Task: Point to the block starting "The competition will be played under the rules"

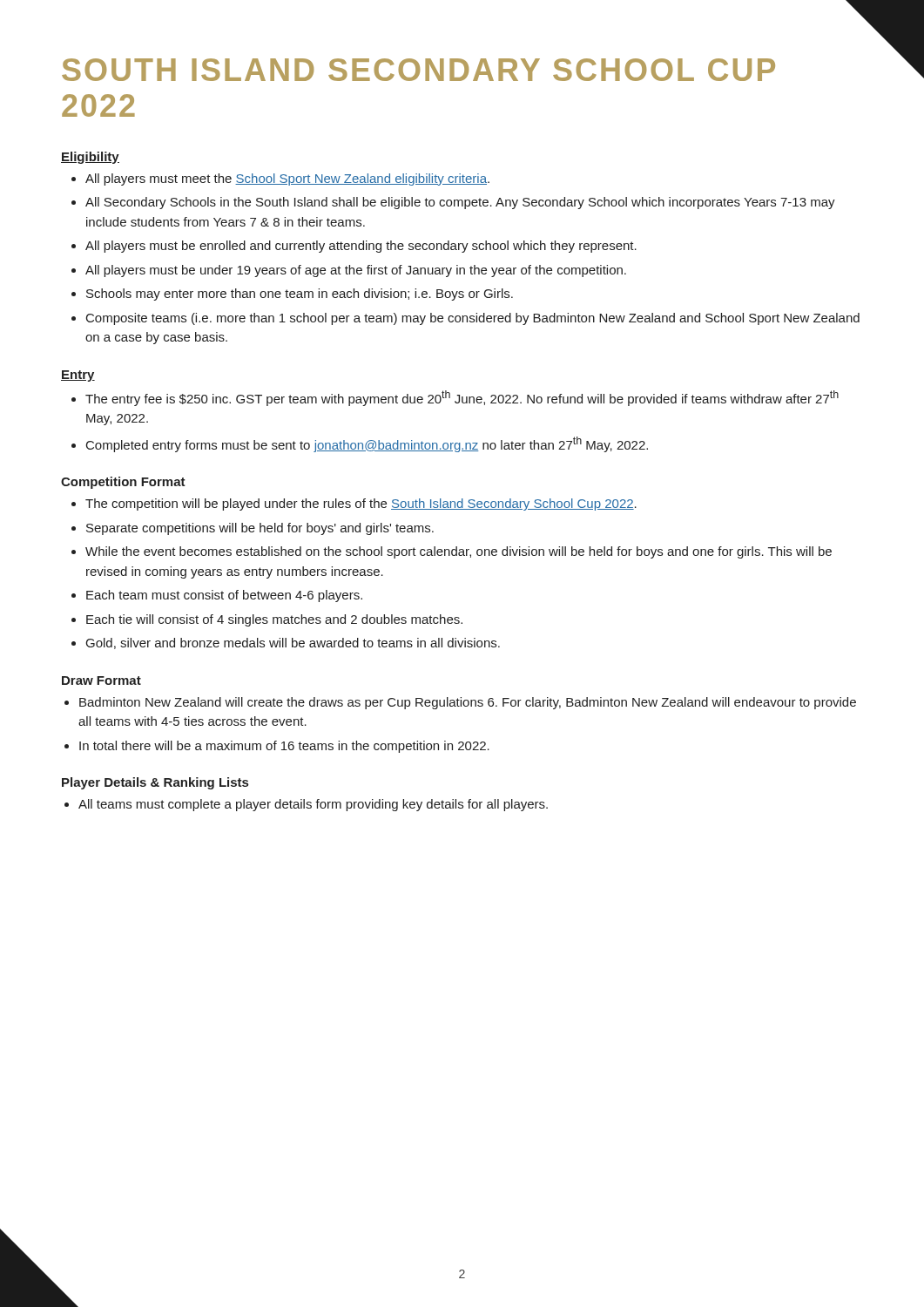Action: [361, 503]
